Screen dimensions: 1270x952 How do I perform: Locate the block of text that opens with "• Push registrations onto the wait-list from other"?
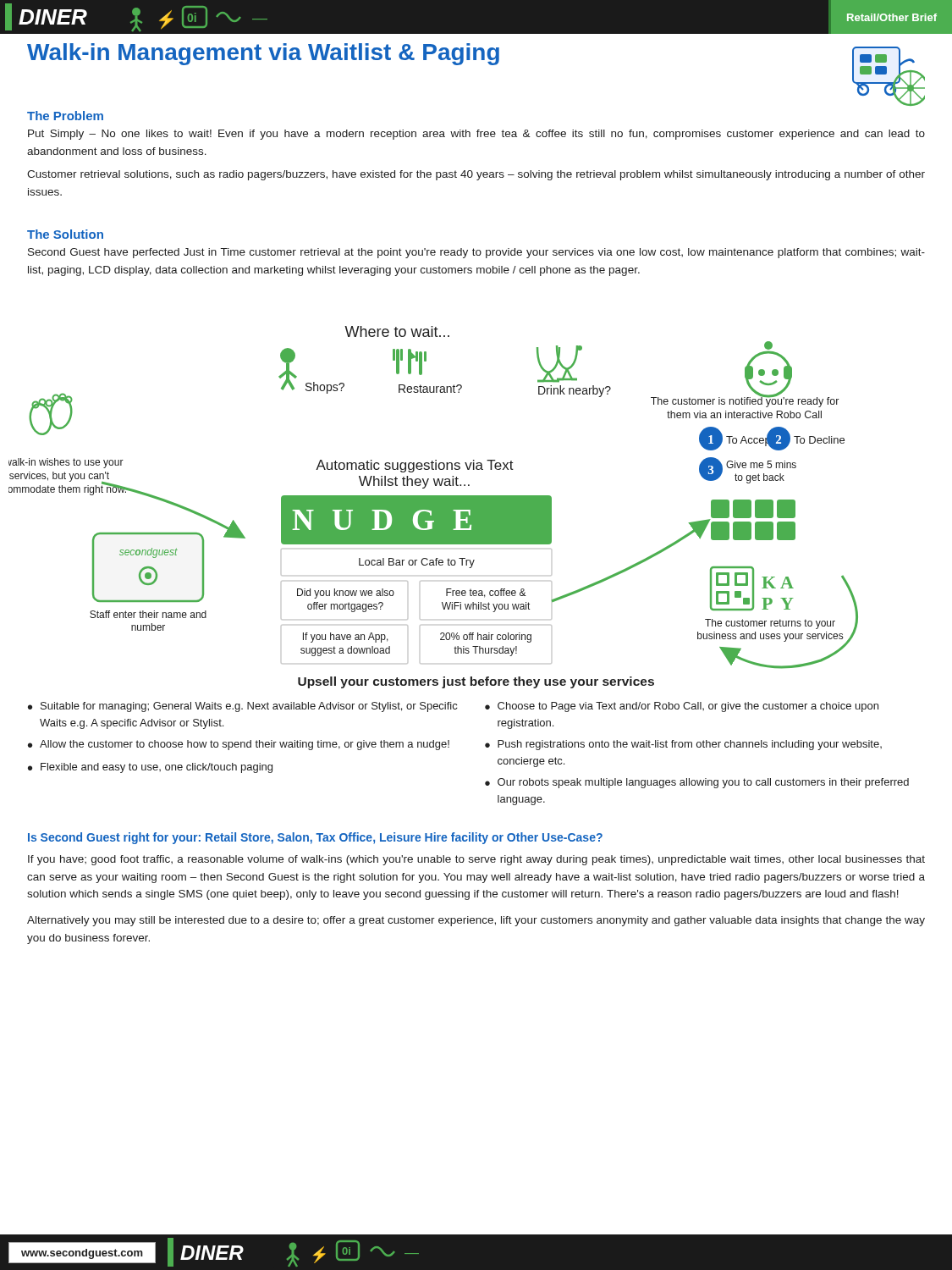tap(705, 752)
